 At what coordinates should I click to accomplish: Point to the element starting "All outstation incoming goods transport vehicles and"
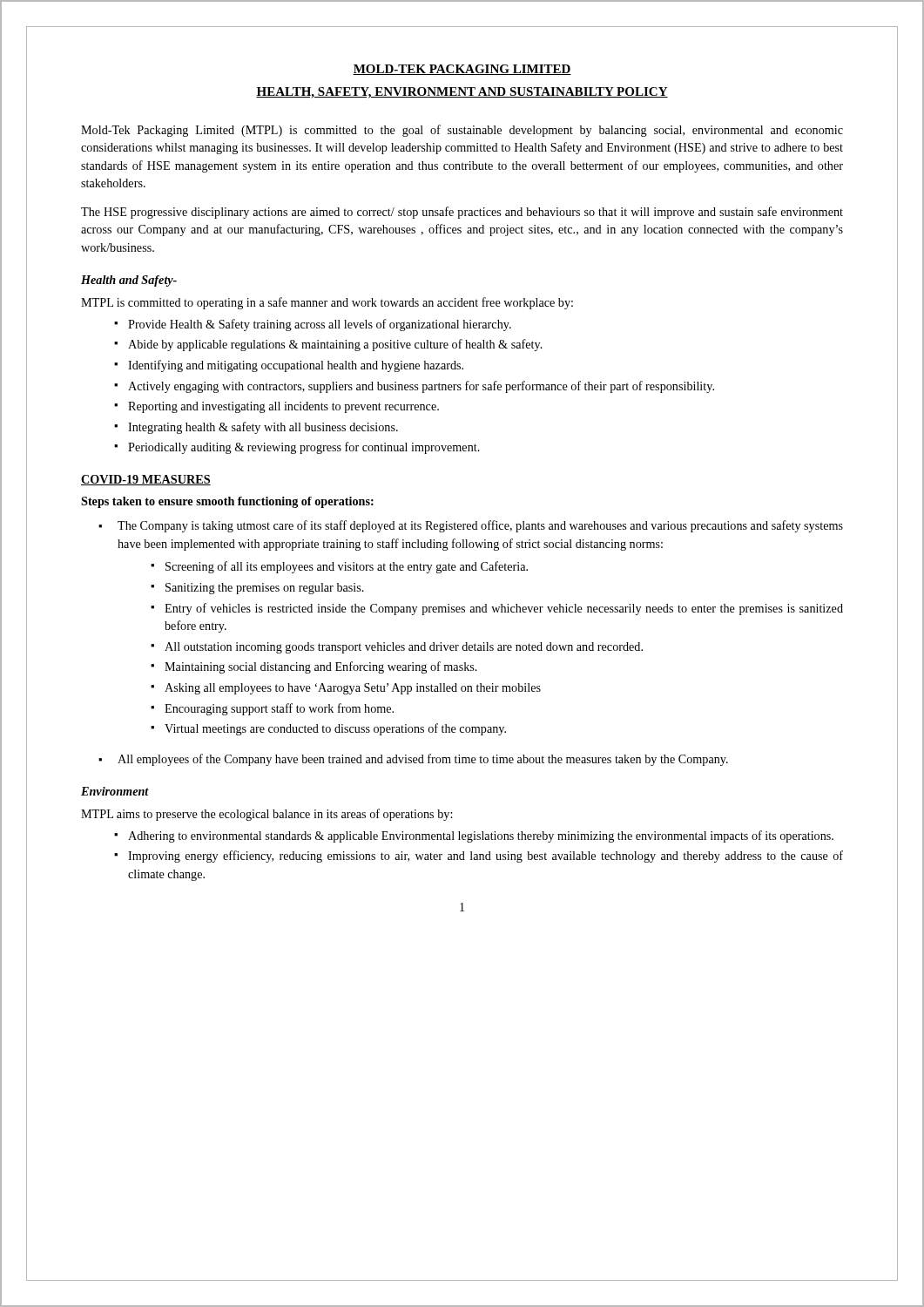pyautogui.click(x=404, y=646)
